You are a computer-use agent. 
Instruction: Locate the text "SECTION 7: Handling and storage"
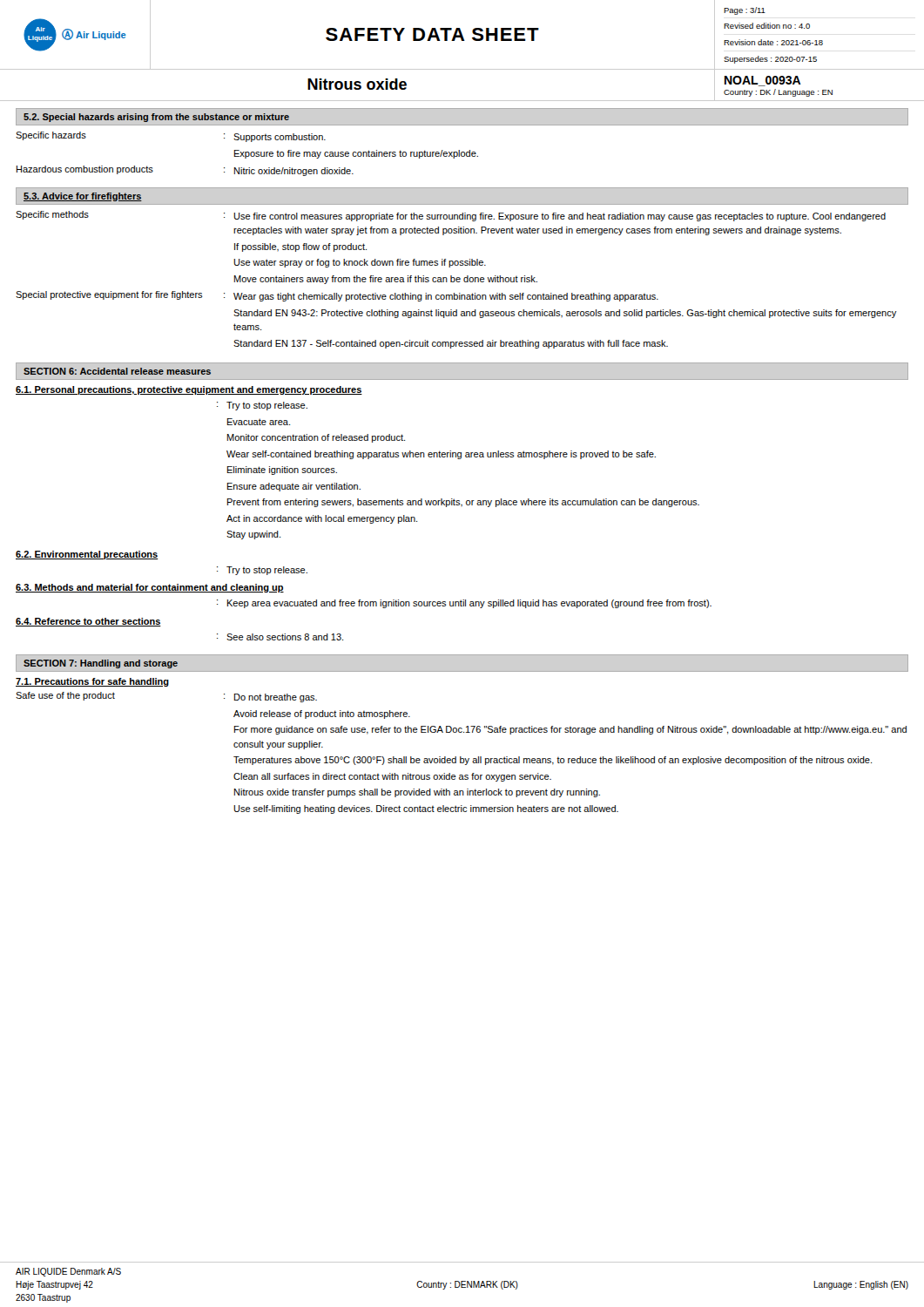101,663
